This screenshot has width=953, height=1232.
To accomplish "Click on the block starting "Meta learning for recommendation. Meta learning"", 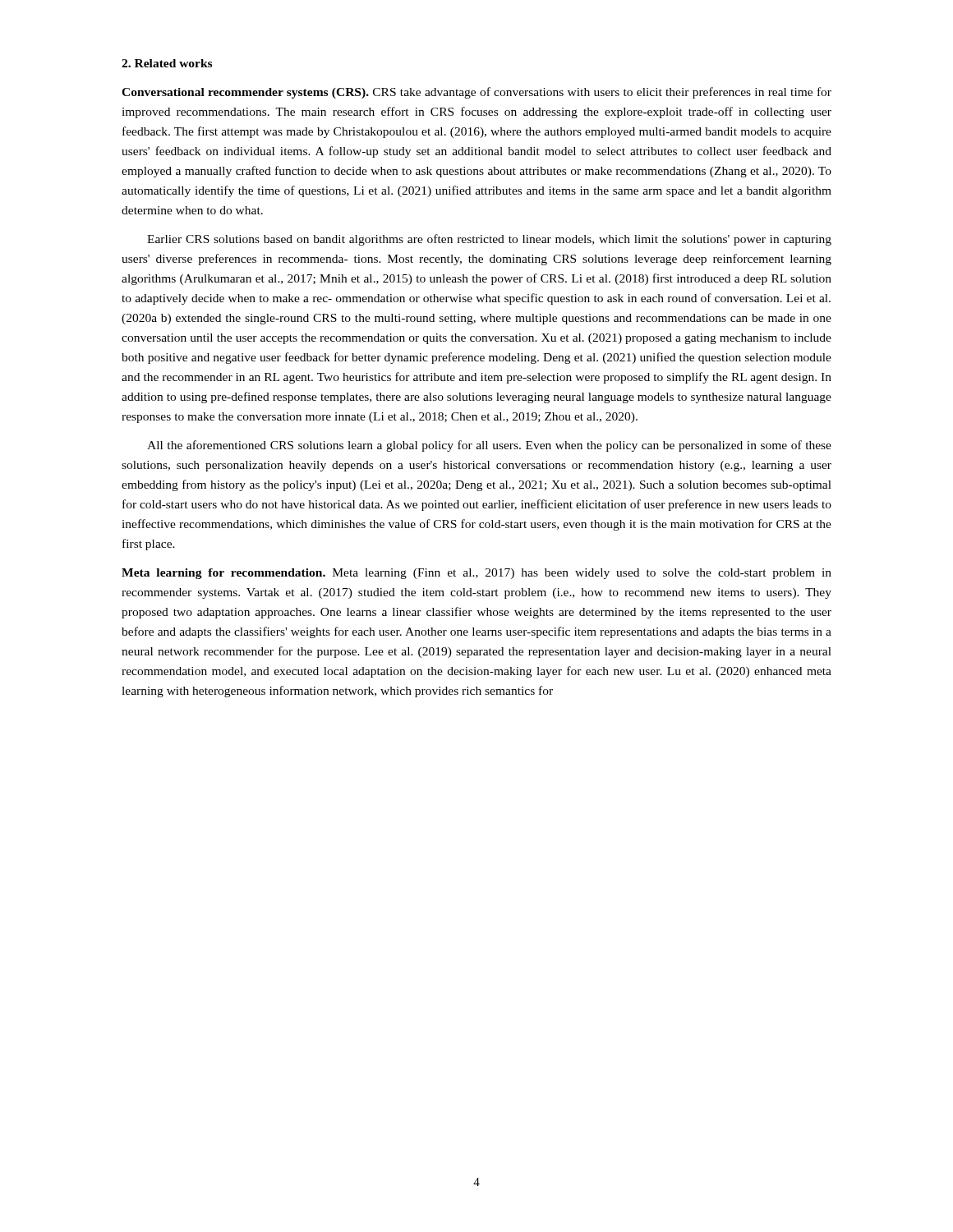I will pyautogui.click(x=476, y=632).
